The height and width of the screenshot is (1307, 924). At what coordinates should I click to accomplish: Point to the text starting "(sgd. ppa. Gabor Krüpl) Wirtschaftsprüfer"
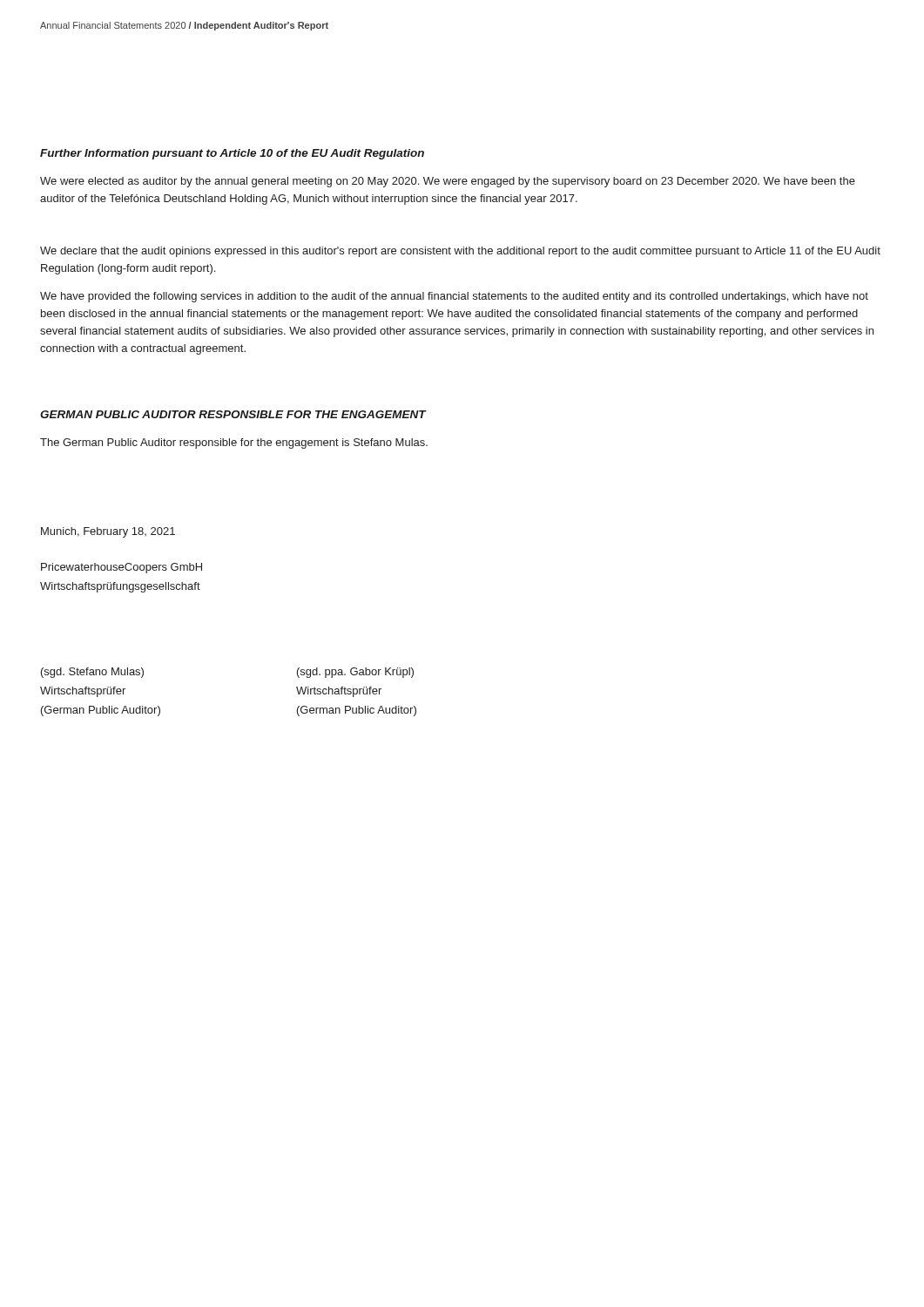pyautogui.click(x=357, y=691)
